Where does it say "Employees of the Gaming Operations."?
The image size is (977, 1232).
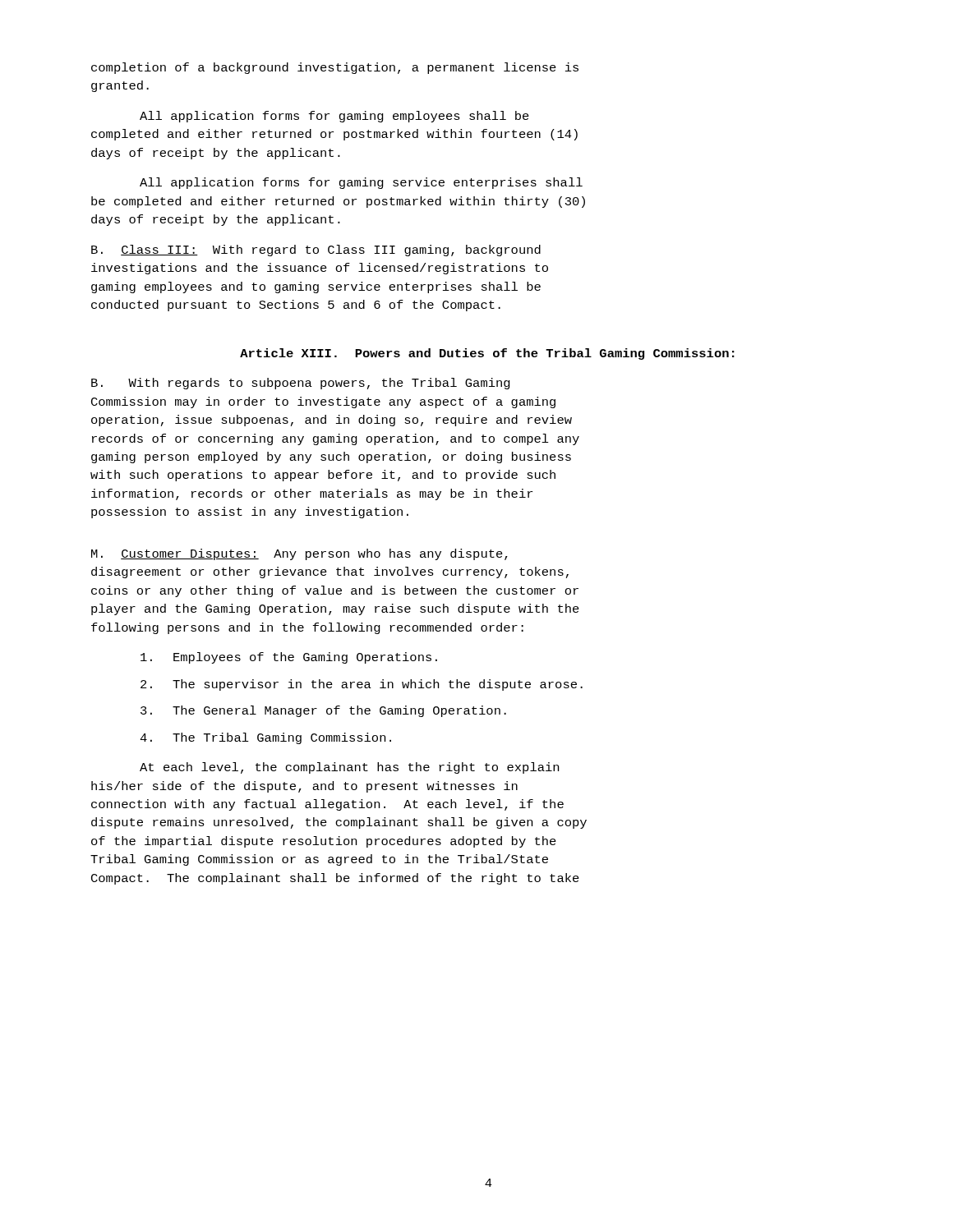click(289, 658)
